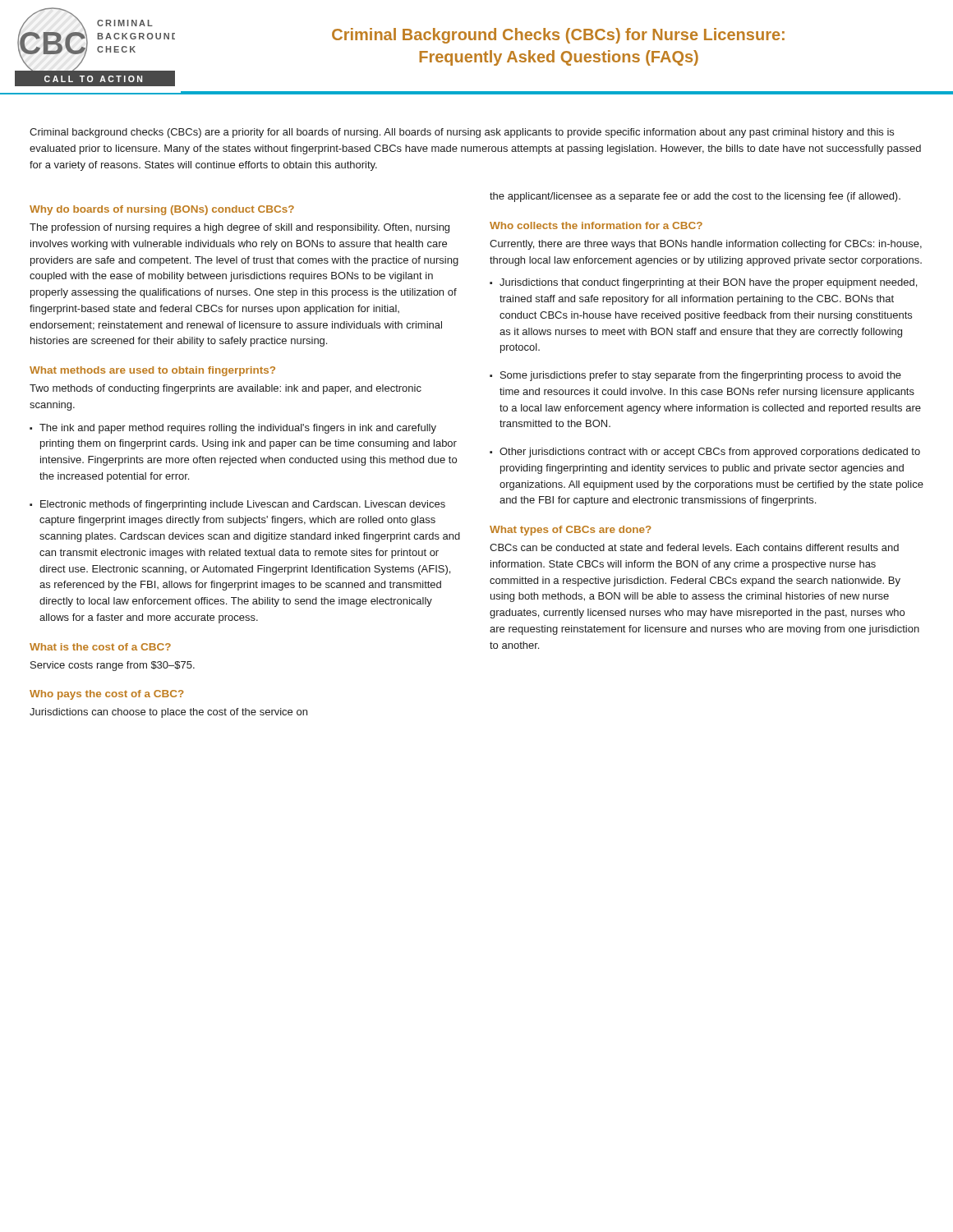Locate the block starting "Jurisdictions can choose to place the"
Screen dimensions: 1232x953
[x=246, y=712]
